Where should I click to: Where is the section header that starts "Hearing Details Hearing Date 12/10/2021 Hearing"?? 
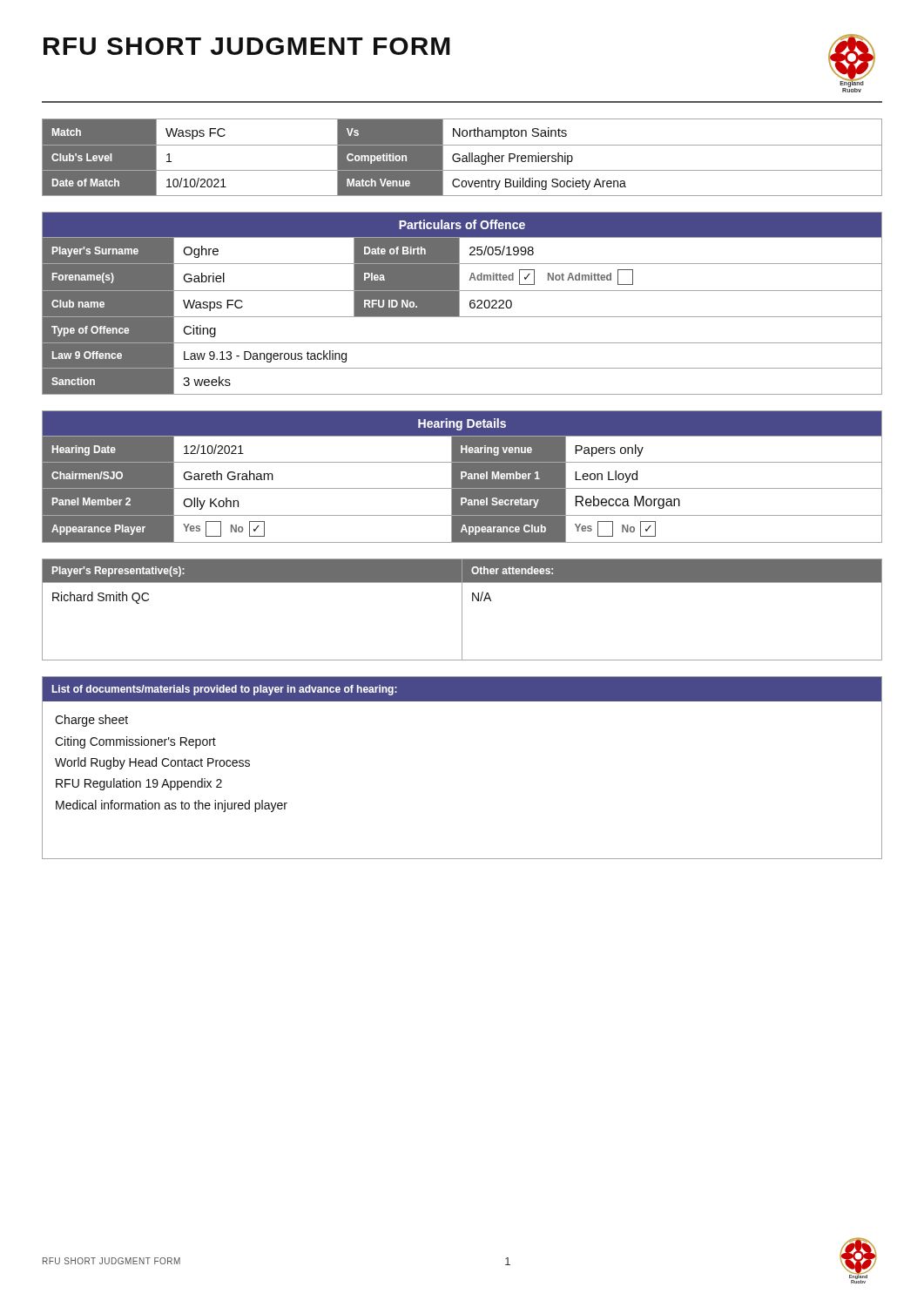[462, 477]
